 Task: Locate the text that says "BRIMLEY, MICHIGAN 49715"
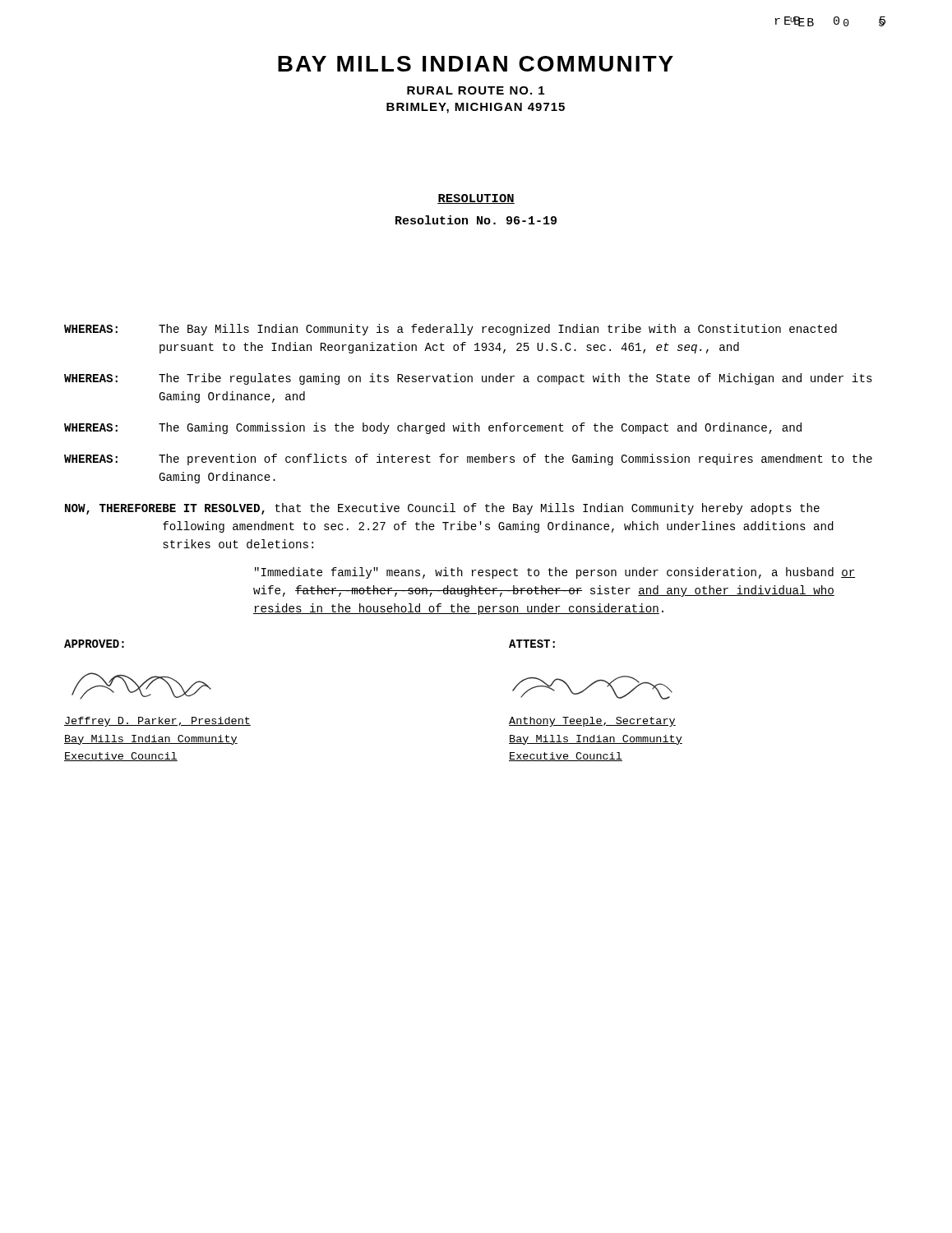(x=476, y=106)
